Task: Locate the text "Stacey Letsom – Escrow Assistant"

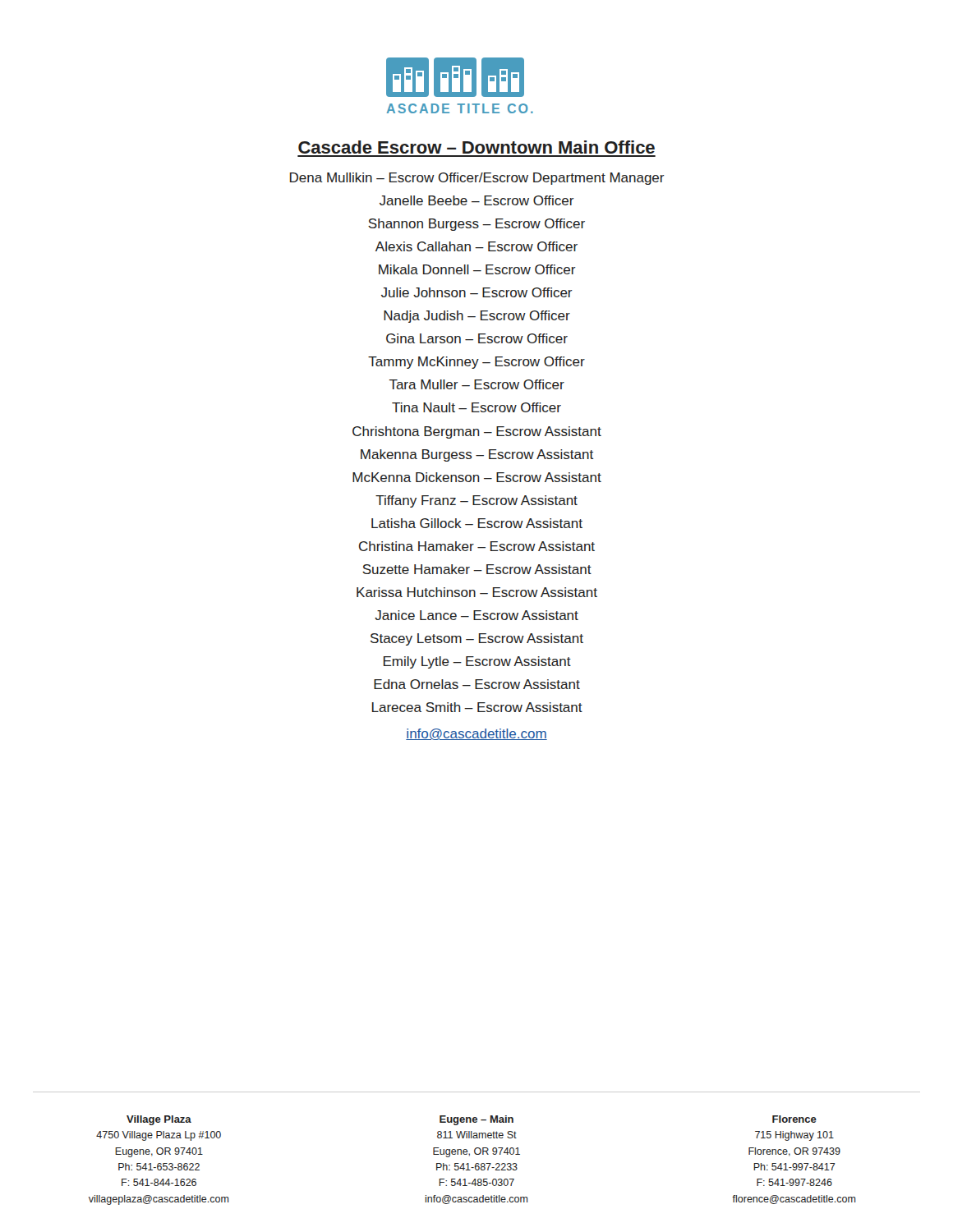Action: [x=476, y=639]
